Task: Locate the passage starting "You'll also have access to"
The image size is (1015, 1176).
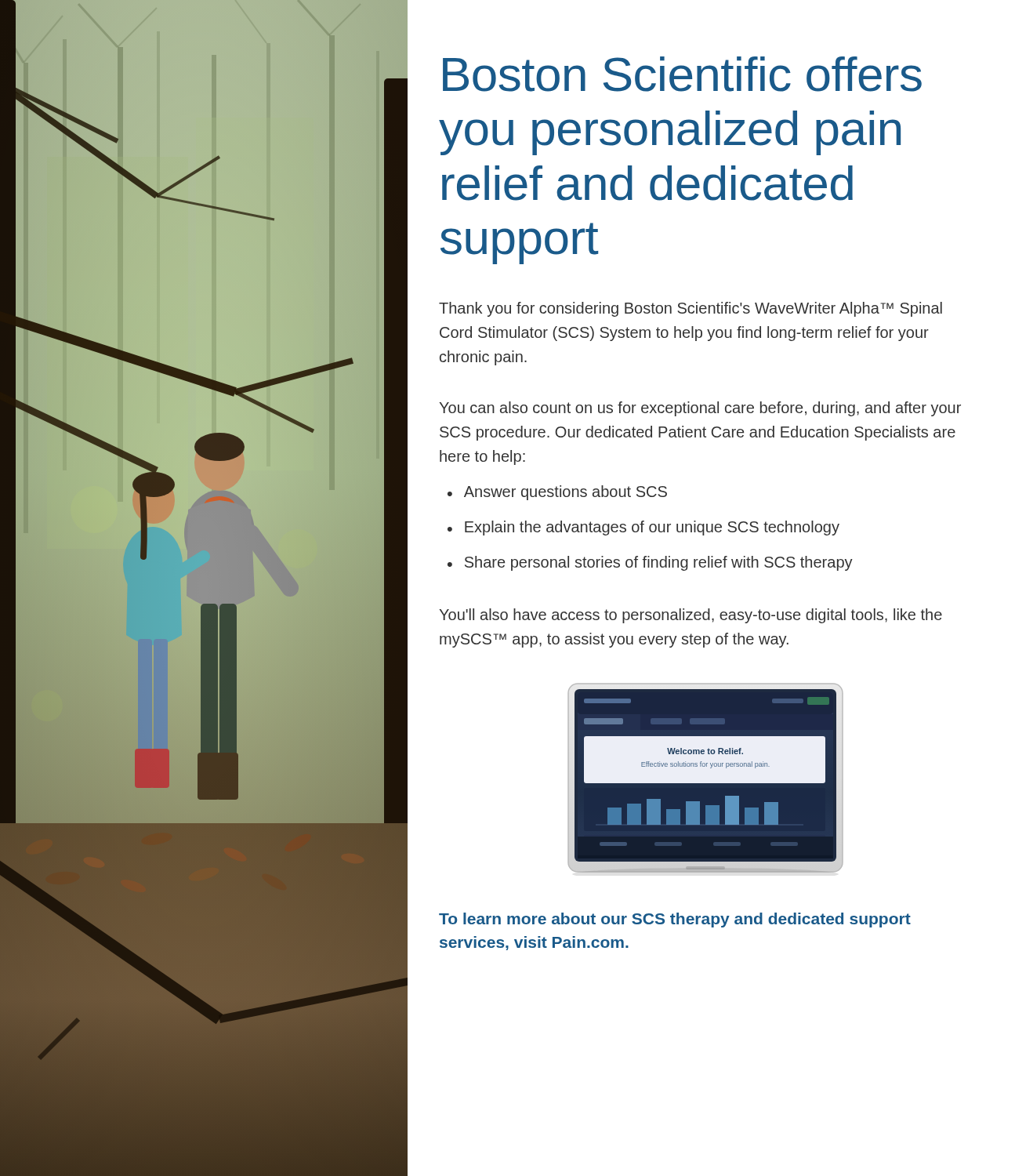Action: 705,627
